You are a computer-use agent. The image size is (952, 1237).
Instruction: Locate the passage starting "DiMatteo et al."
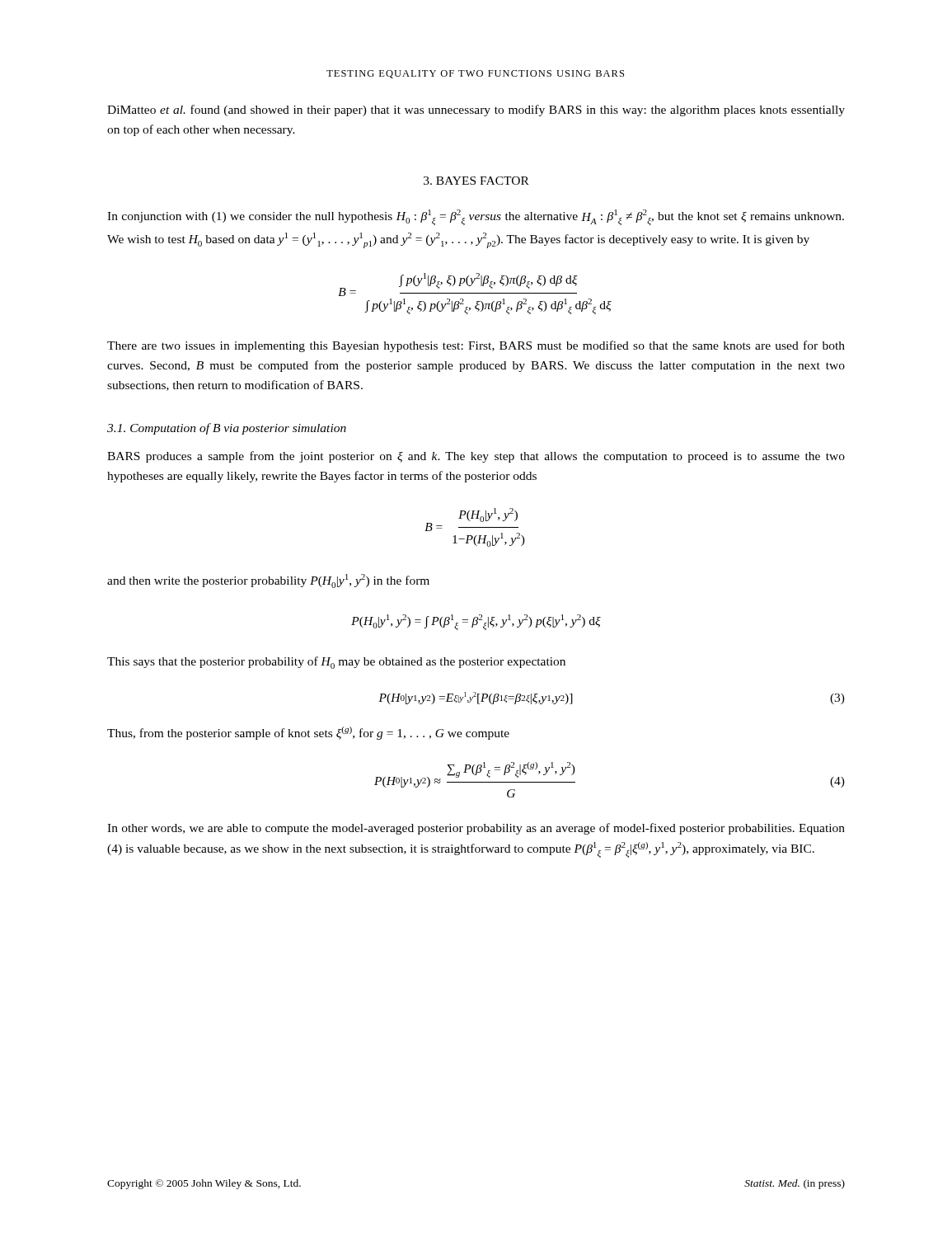point(476,120)
